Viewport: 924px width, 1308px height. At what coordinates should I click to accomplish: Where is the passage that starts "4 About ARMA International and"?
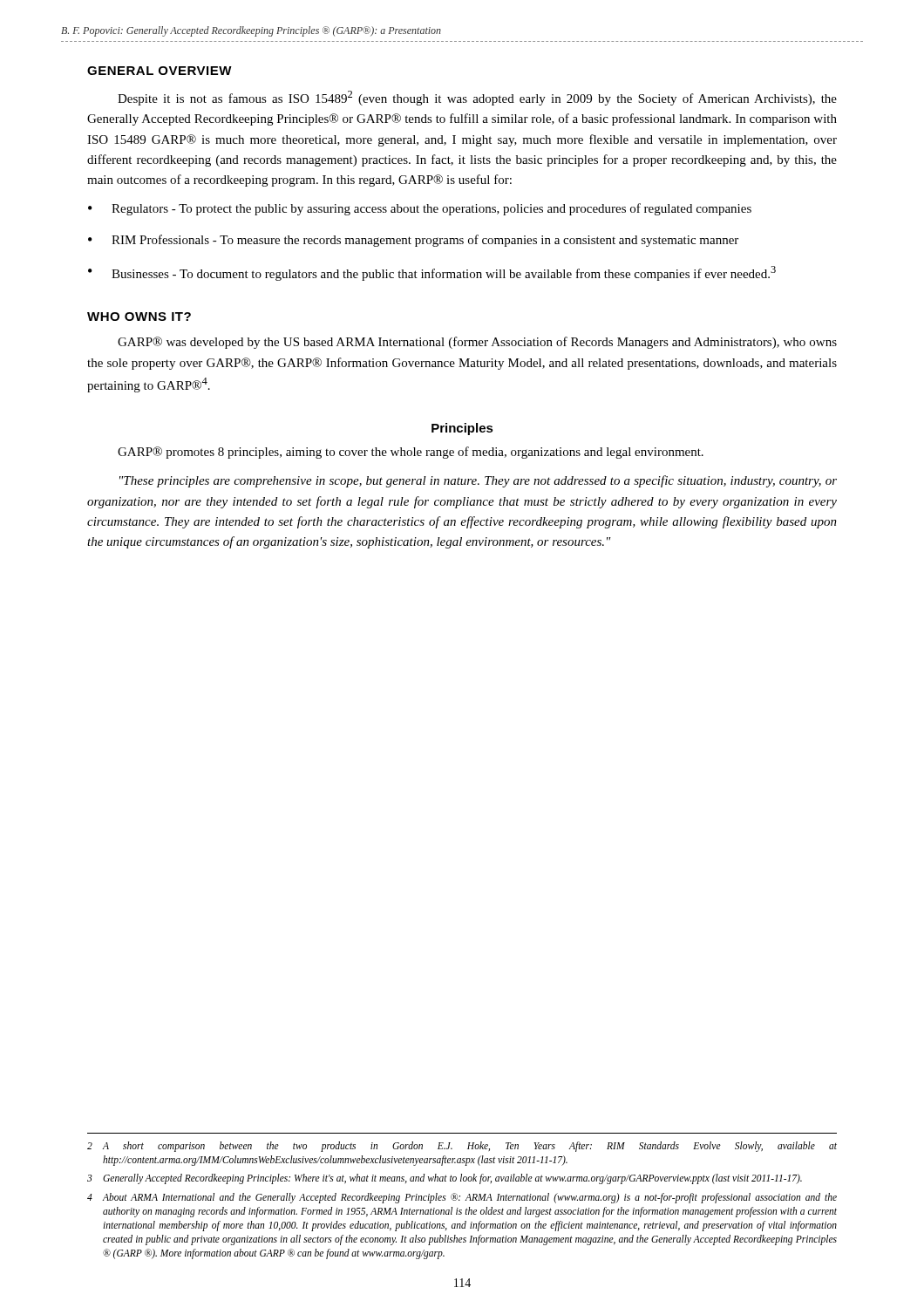pyautogui.click(x=462, y=1225)
